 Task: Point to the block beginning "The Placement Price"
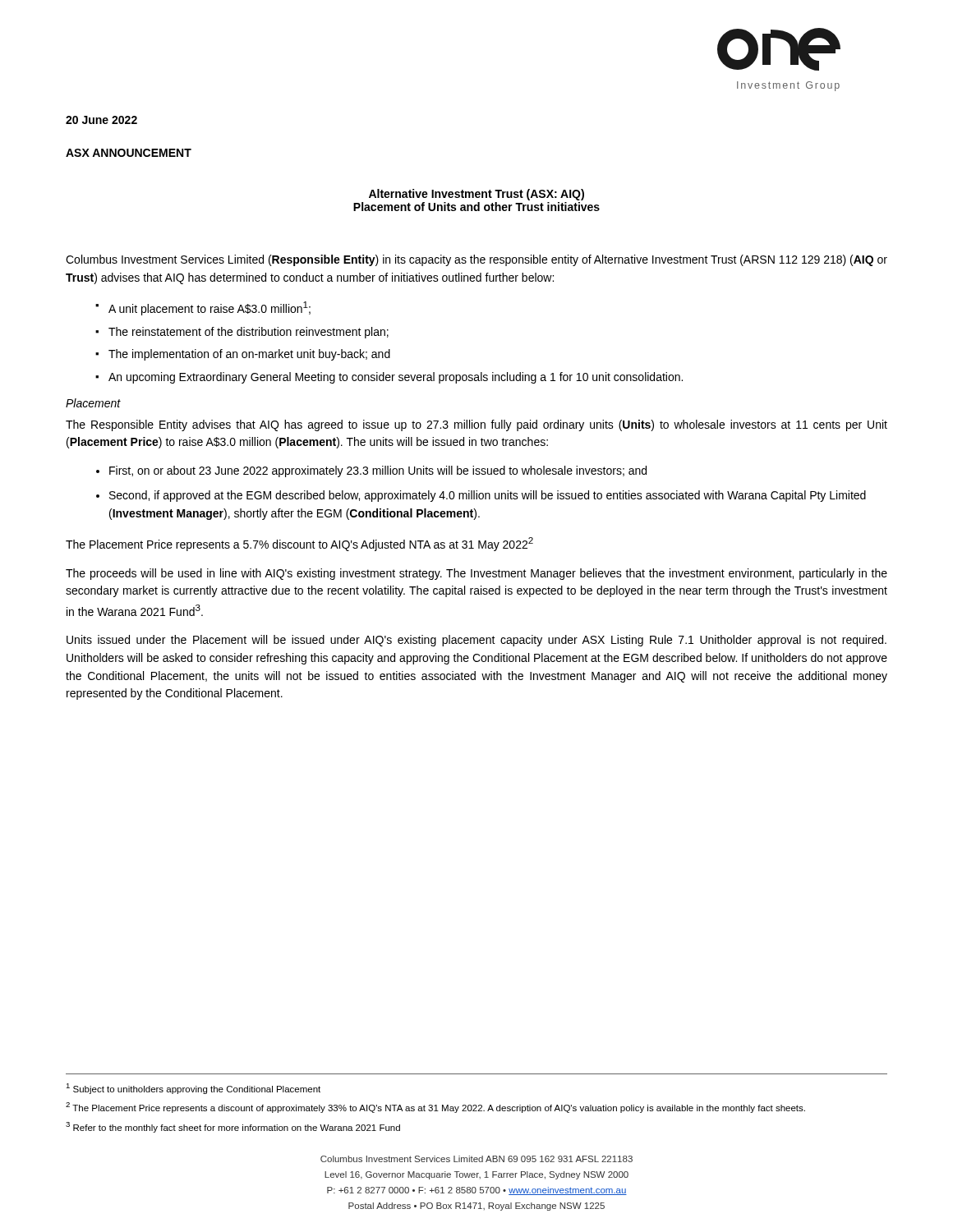[x=300, y=543]
